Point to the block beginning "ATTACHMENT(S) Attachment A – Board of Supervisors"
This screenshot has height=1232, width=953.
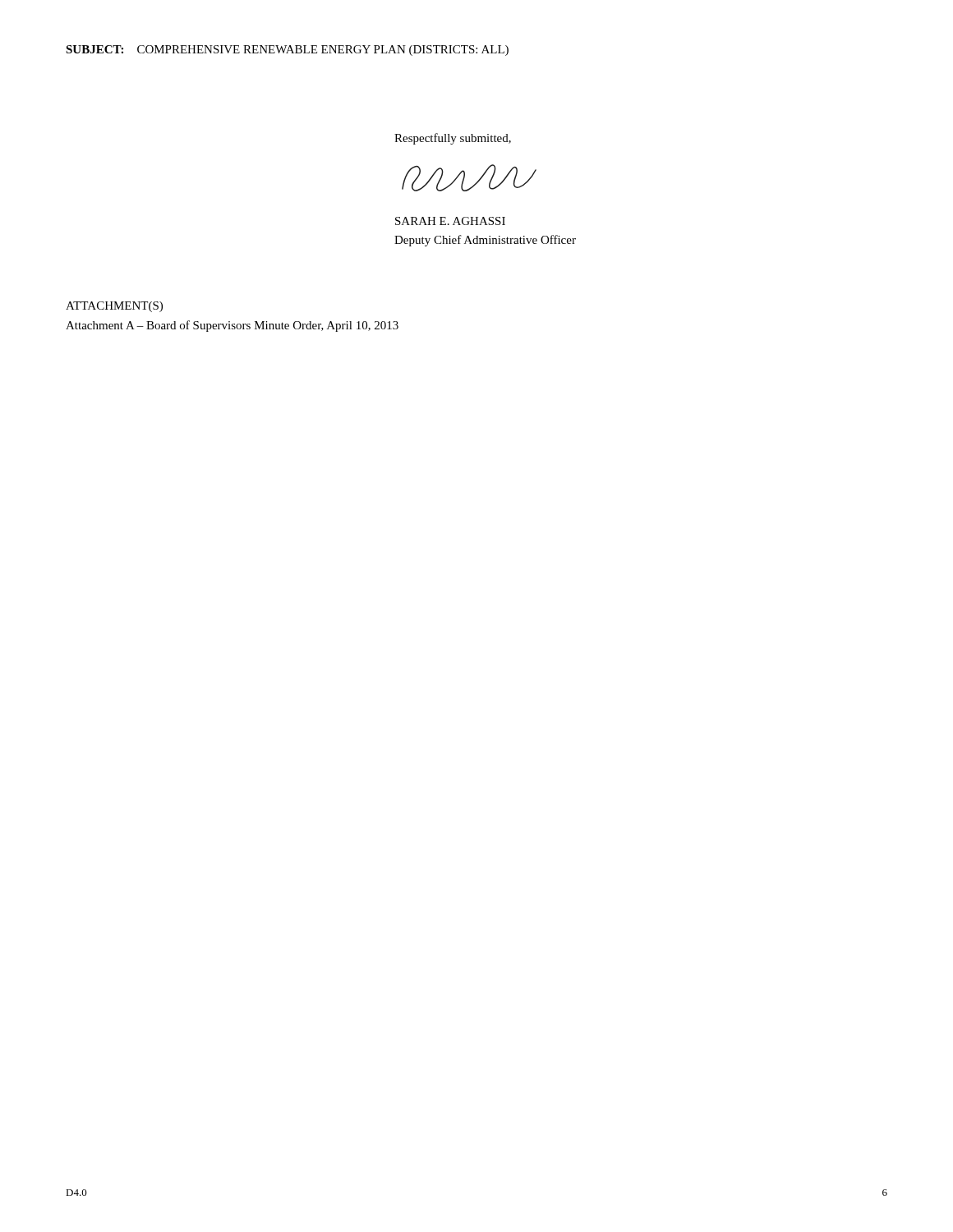(x=232, y=315)
